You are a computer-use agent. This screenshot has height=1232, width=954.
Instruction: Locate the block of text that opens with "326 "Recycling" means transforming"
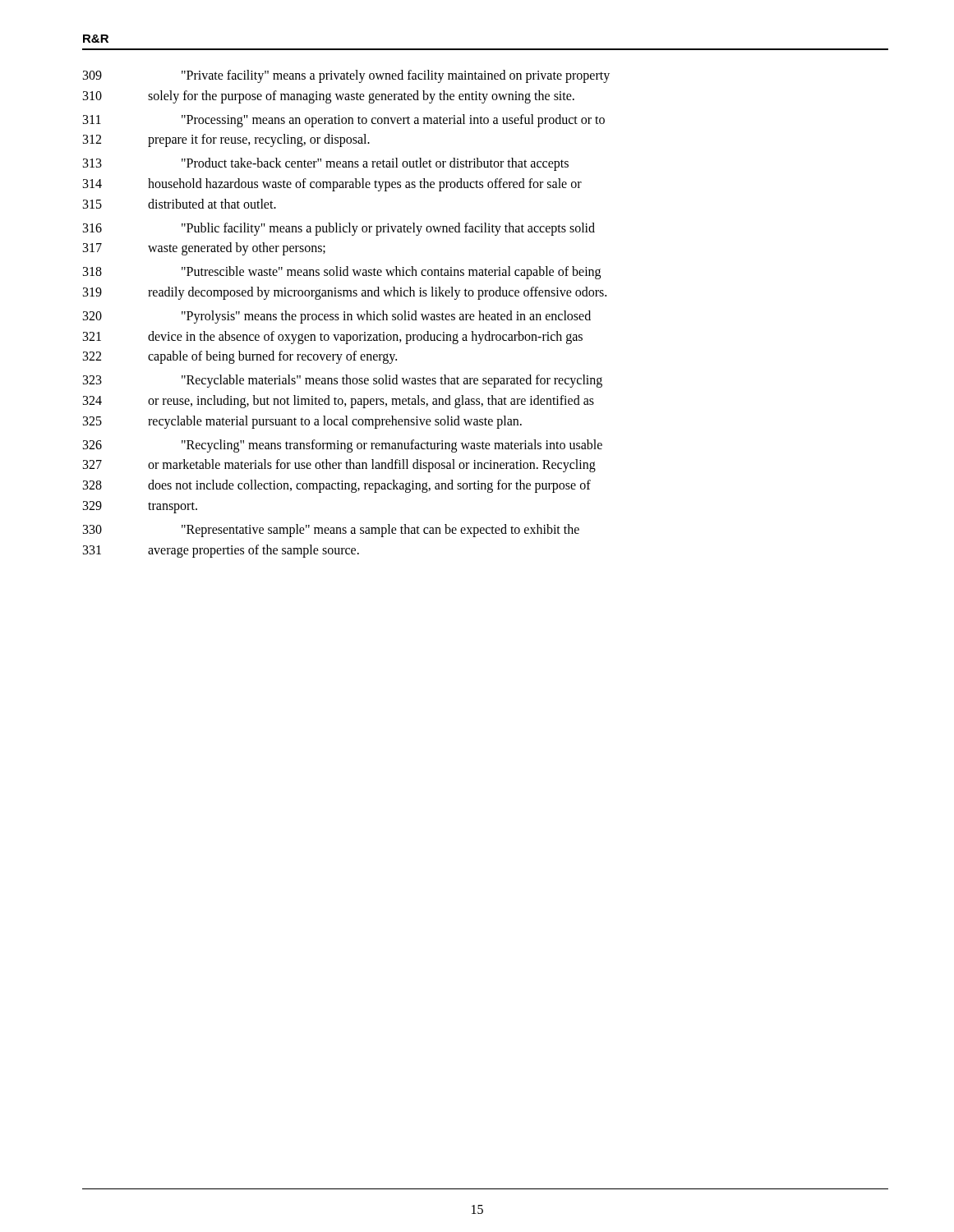(x=485, y=445)
